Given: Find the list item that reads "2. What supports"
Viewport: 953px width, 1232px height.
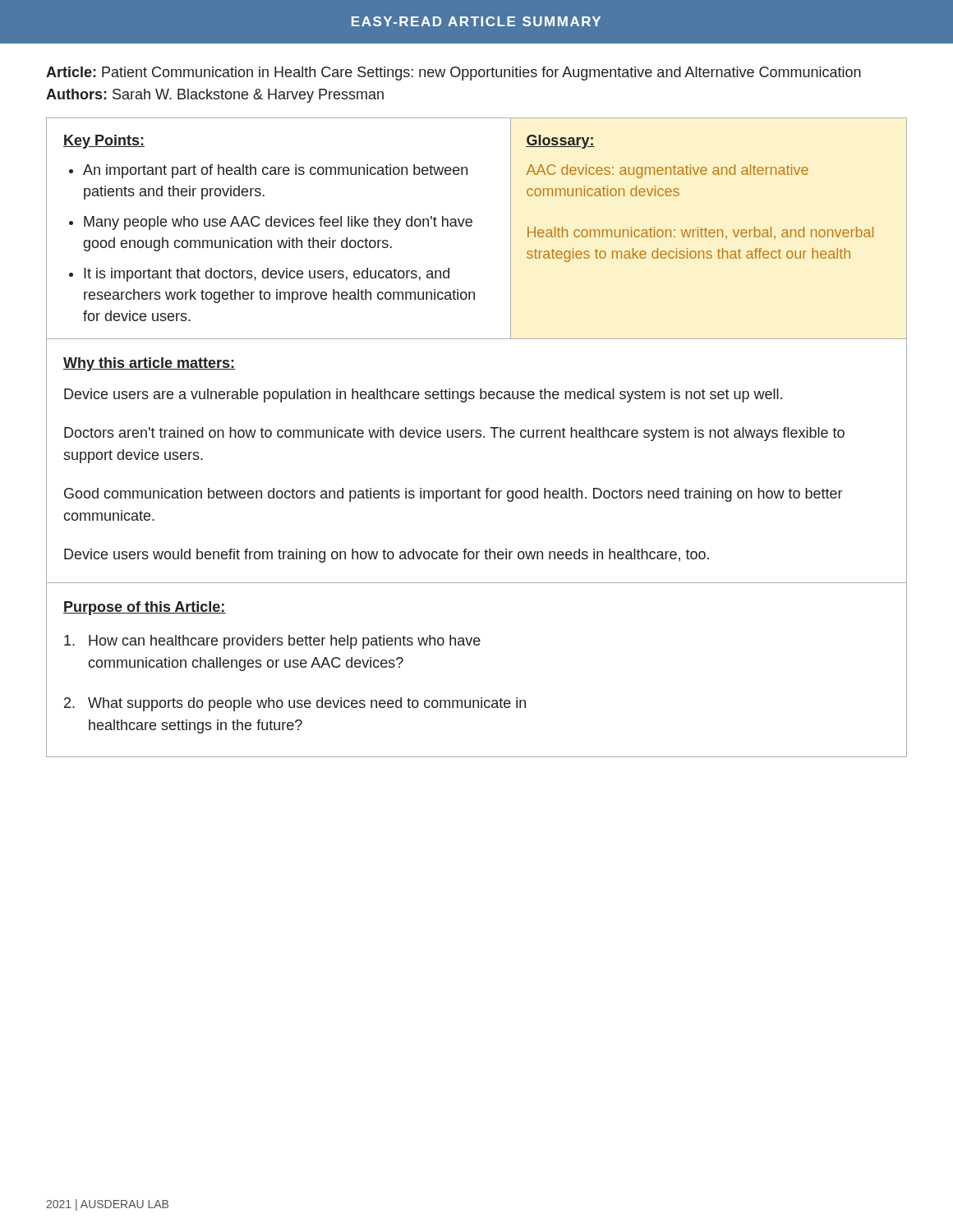Looking at the screenshot, I should 295,714.
